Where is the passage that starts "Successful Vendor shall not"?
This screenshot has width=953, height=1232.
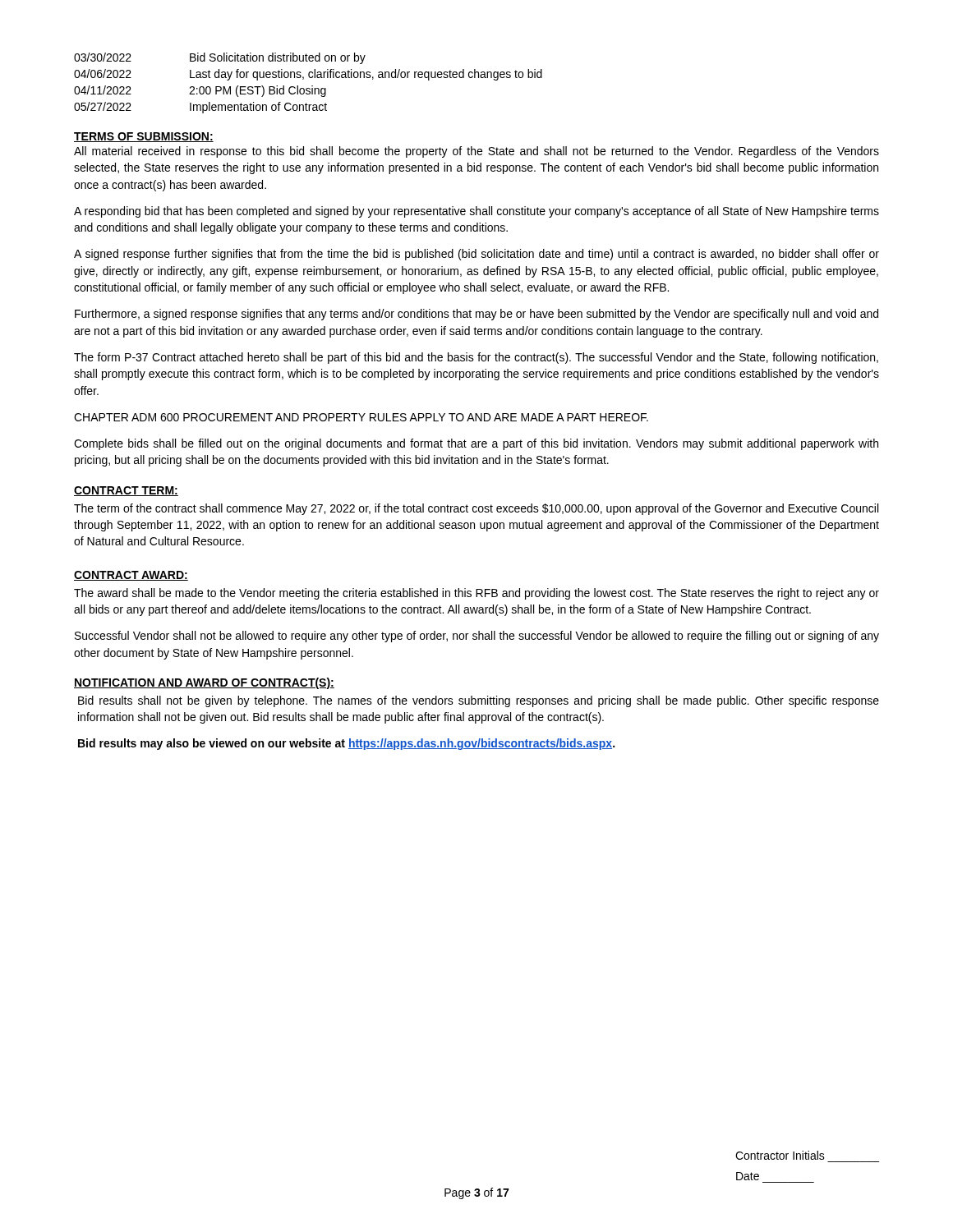(x=476, y=644)
